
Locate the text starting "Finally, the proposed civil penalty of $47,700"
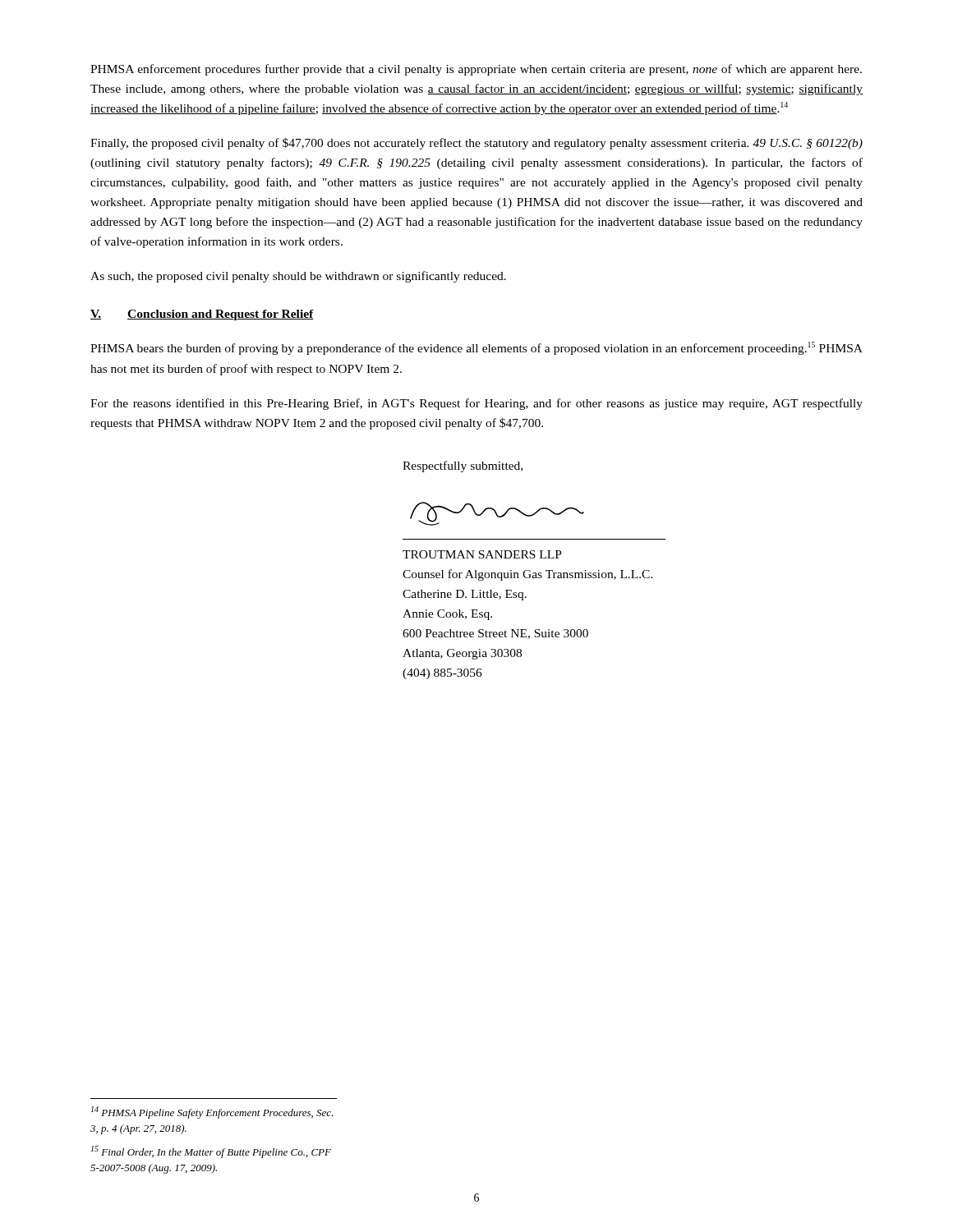point(476,192)
